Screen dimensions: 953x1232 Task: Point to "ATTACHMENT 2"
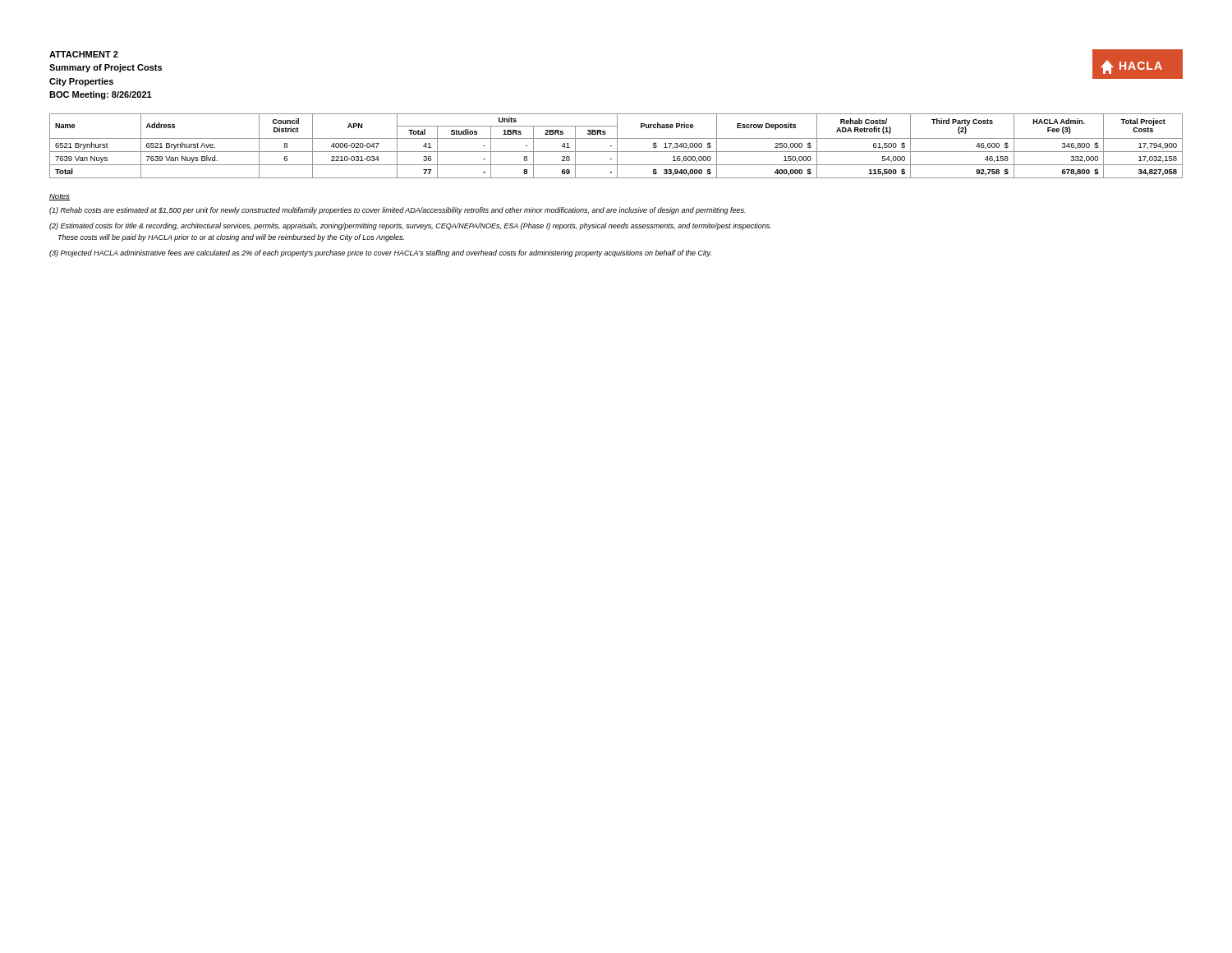84,54
